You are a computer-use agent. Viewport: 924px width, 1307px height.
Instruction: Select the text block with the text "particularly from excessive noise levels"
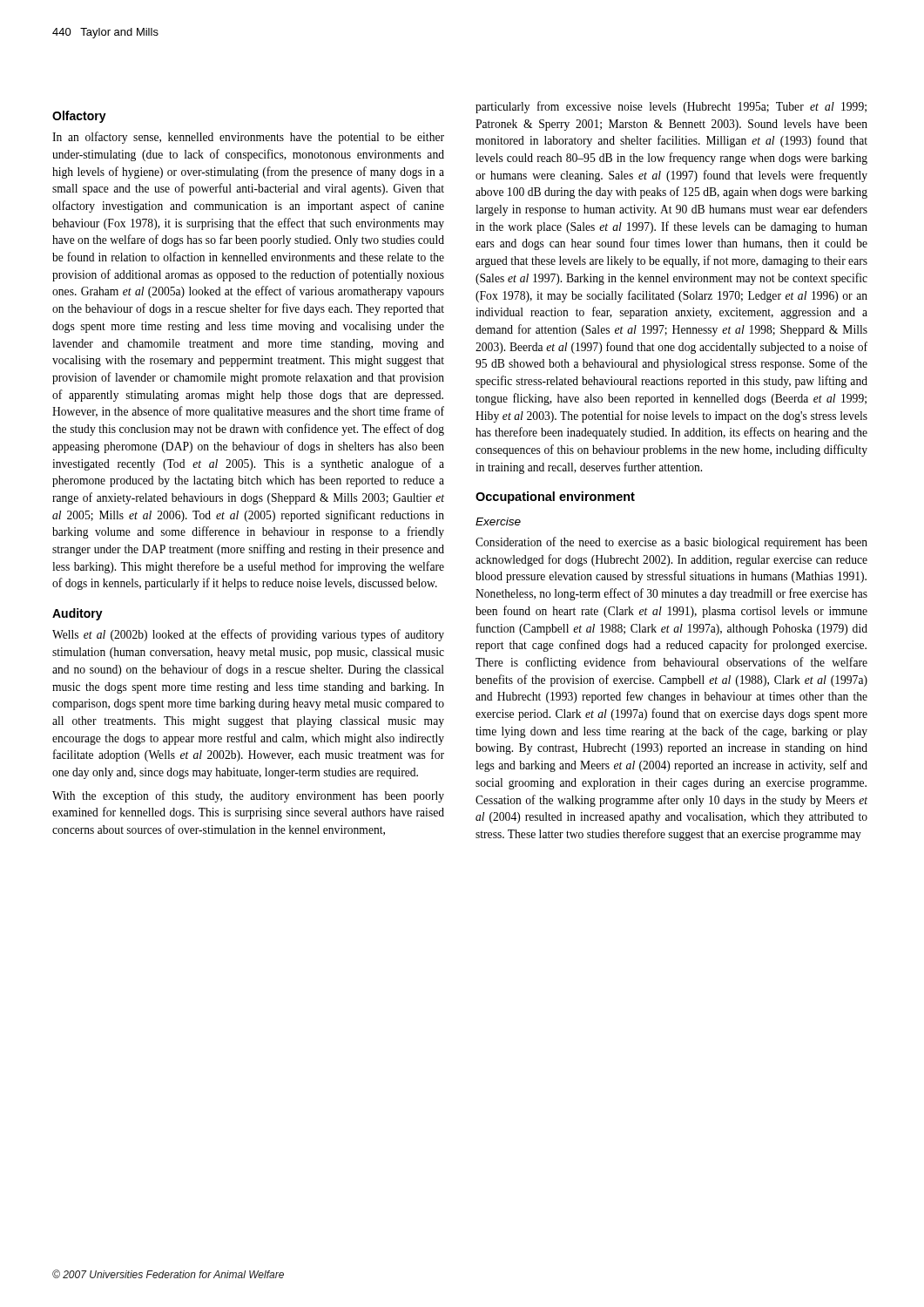671,287
